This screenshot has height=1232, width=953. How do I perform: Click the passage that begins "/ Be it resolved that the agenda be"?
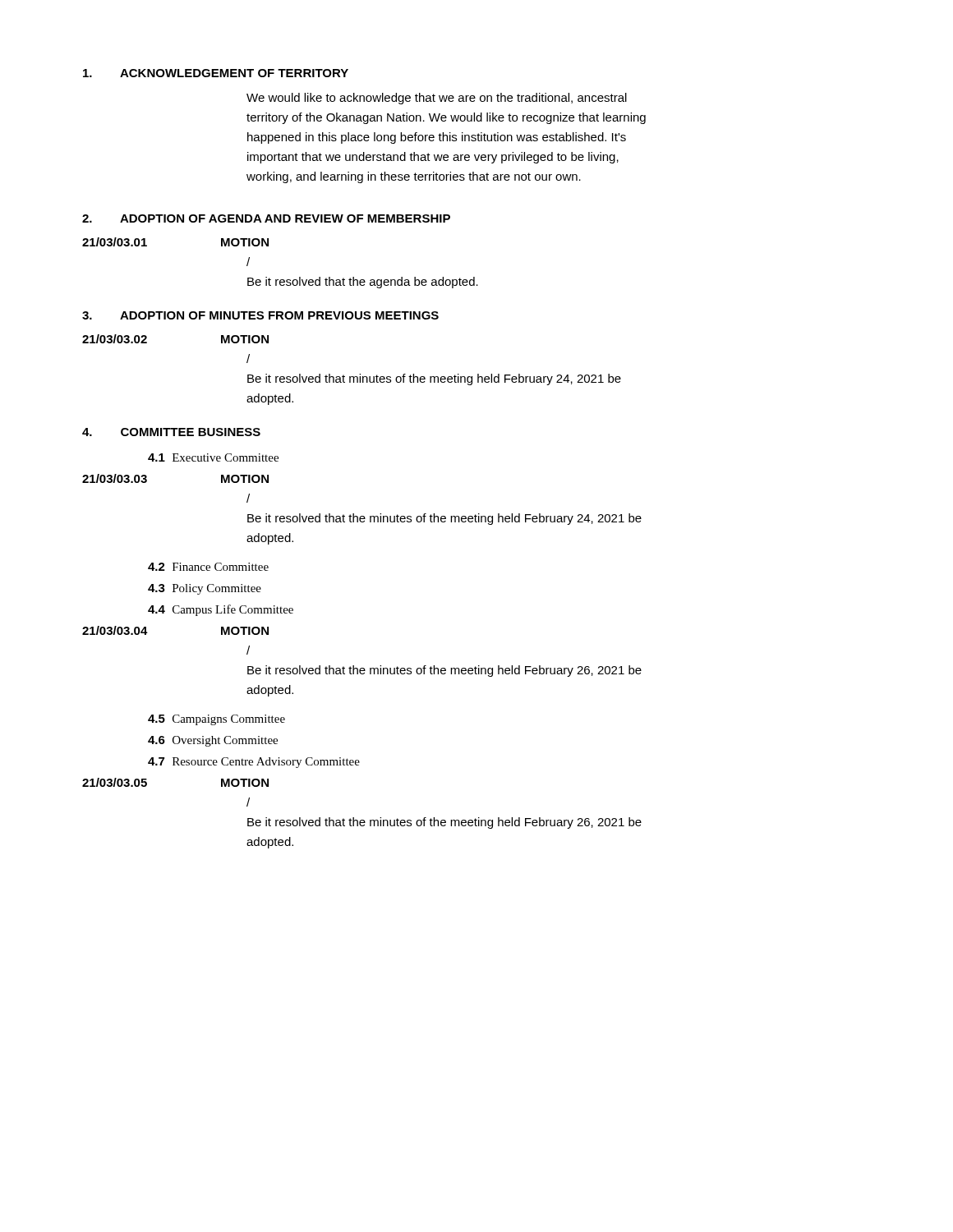363,271
